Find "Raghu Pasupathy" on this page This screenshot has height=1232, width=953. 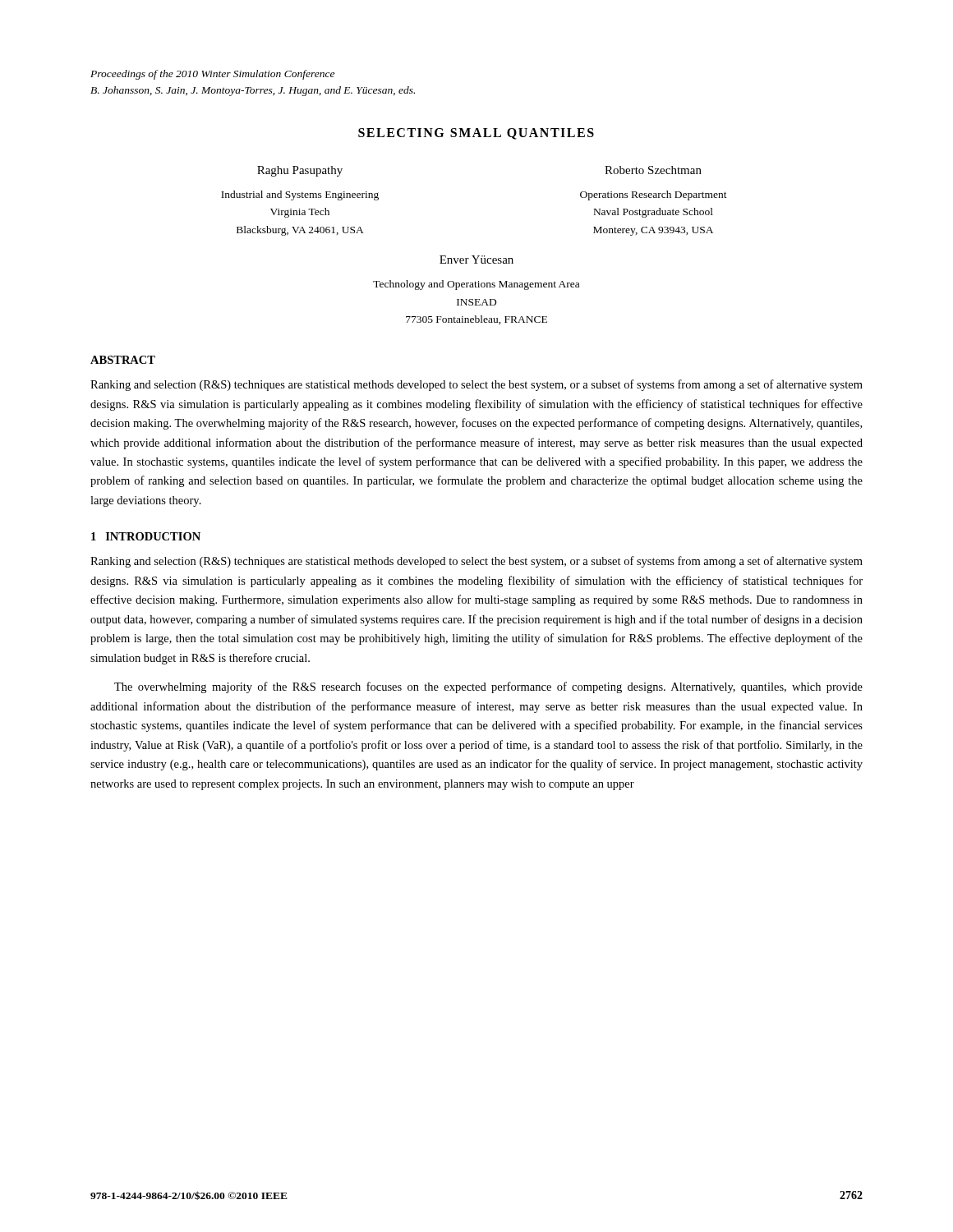coord(300,170)
